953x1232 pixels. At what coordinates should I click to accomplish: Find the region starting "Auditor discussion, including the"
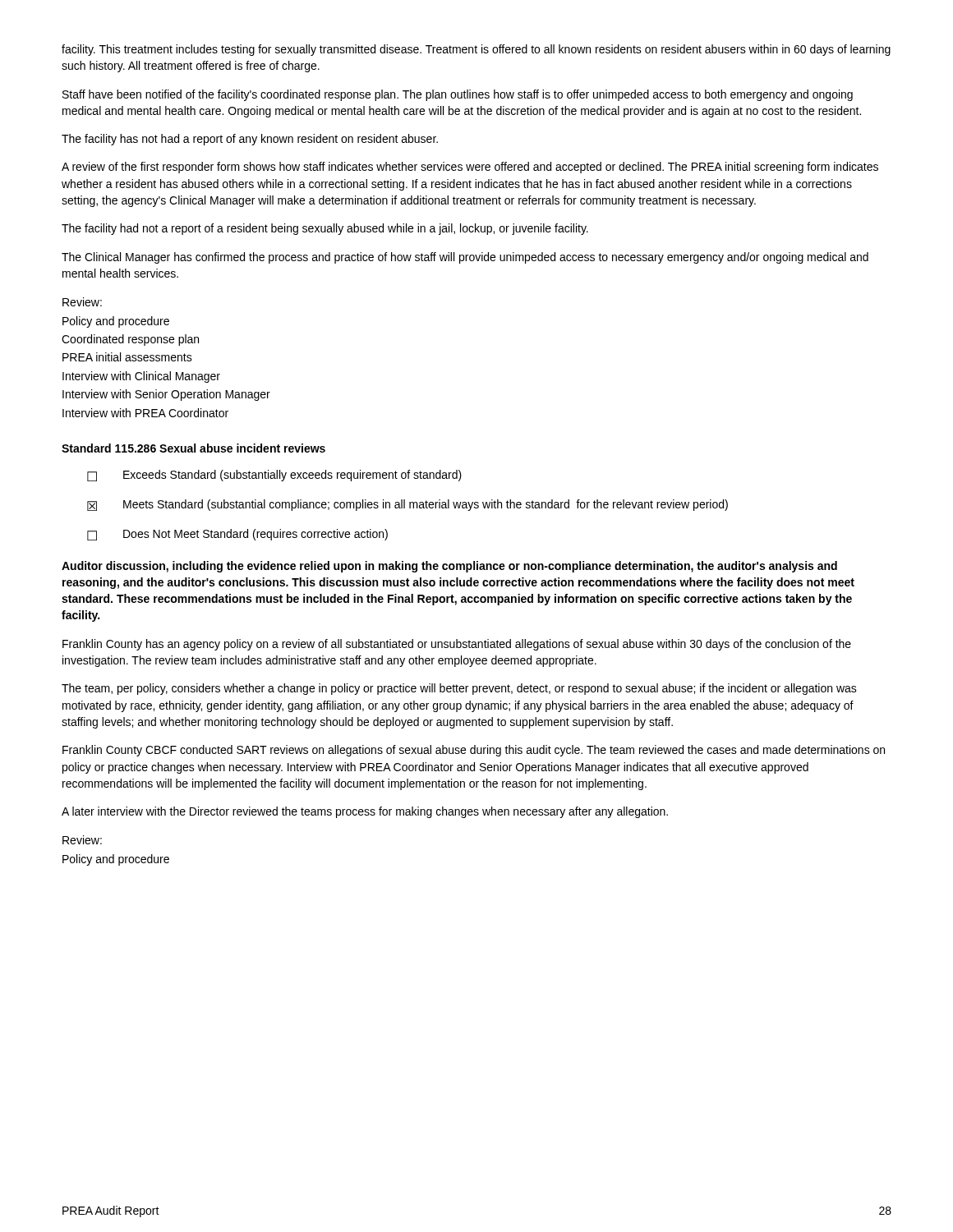pos(458,591)
